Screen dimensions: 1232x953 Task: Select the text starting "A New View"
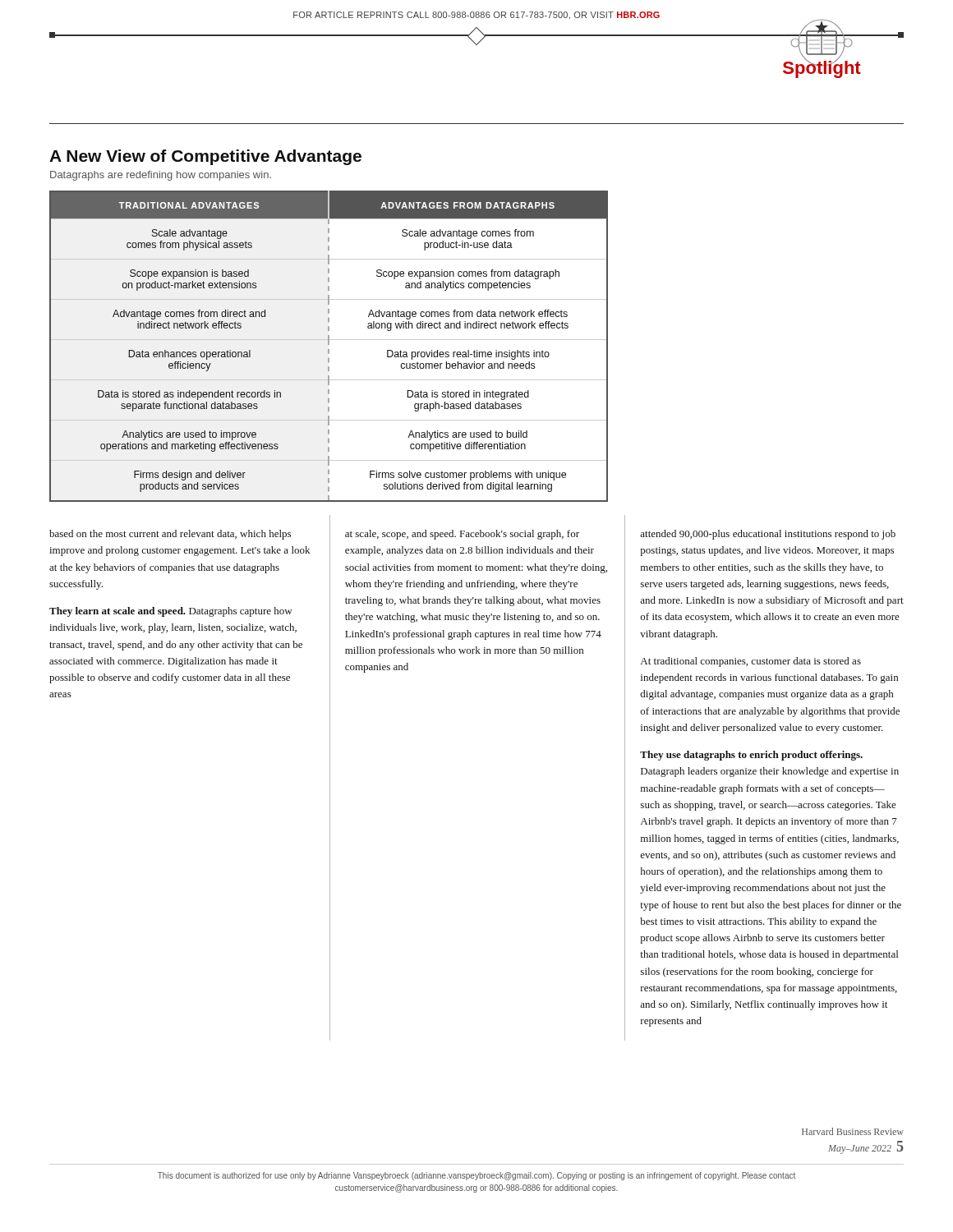pos(206,156)
